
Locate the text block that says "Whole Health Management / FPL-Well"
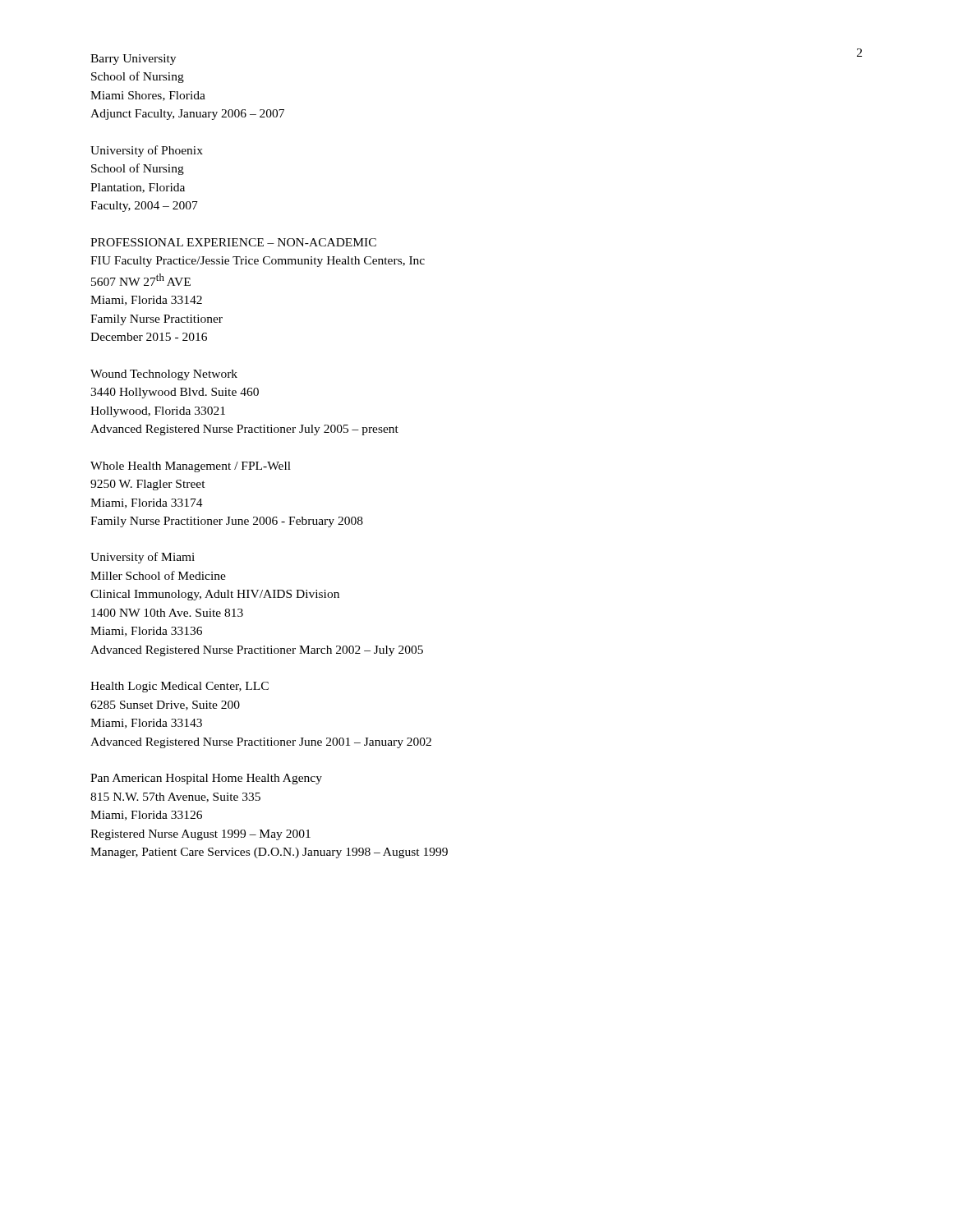click(x=191, y=467)
